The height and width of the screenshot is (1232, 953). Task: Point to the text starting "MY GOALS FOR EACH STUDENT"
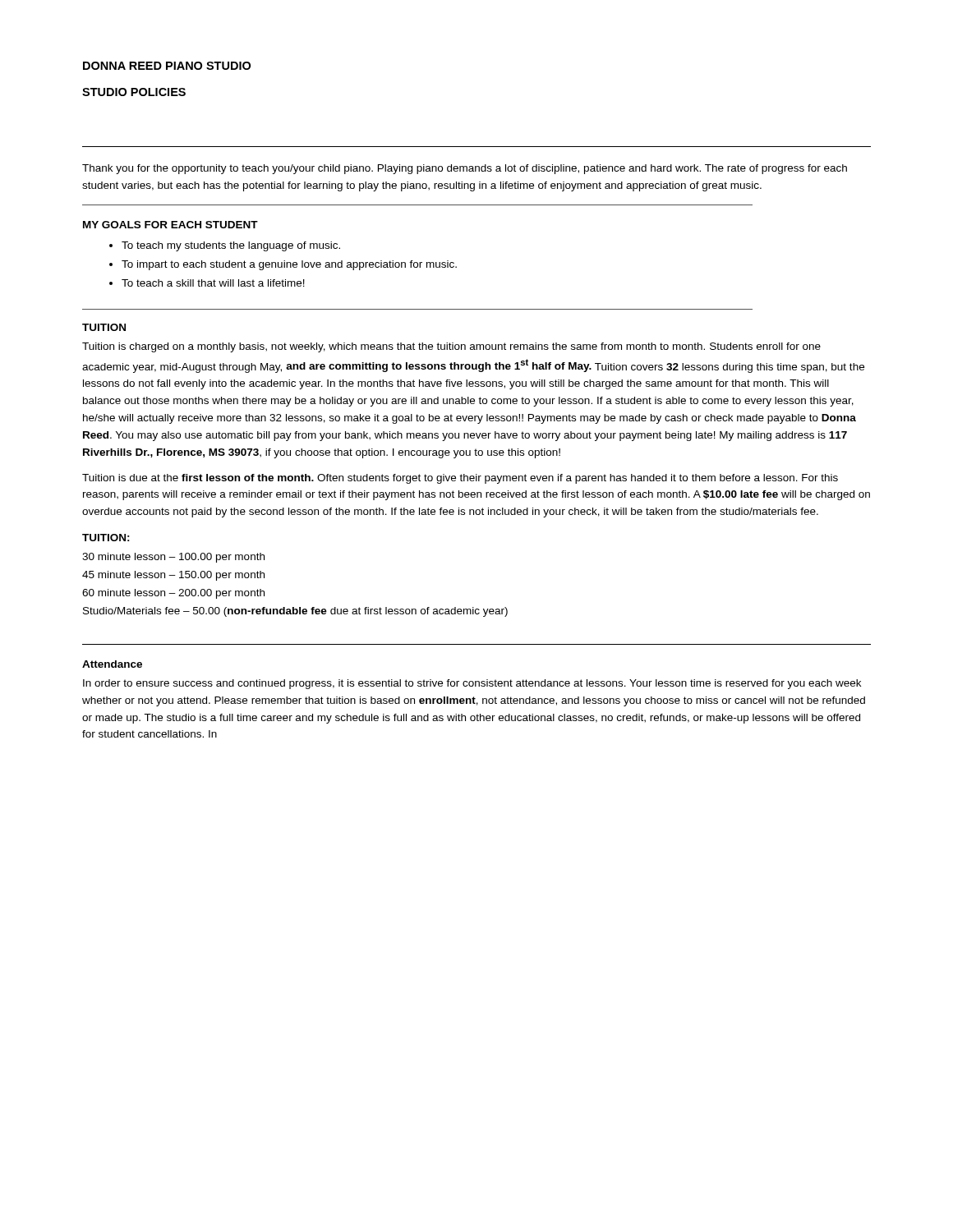170,224
